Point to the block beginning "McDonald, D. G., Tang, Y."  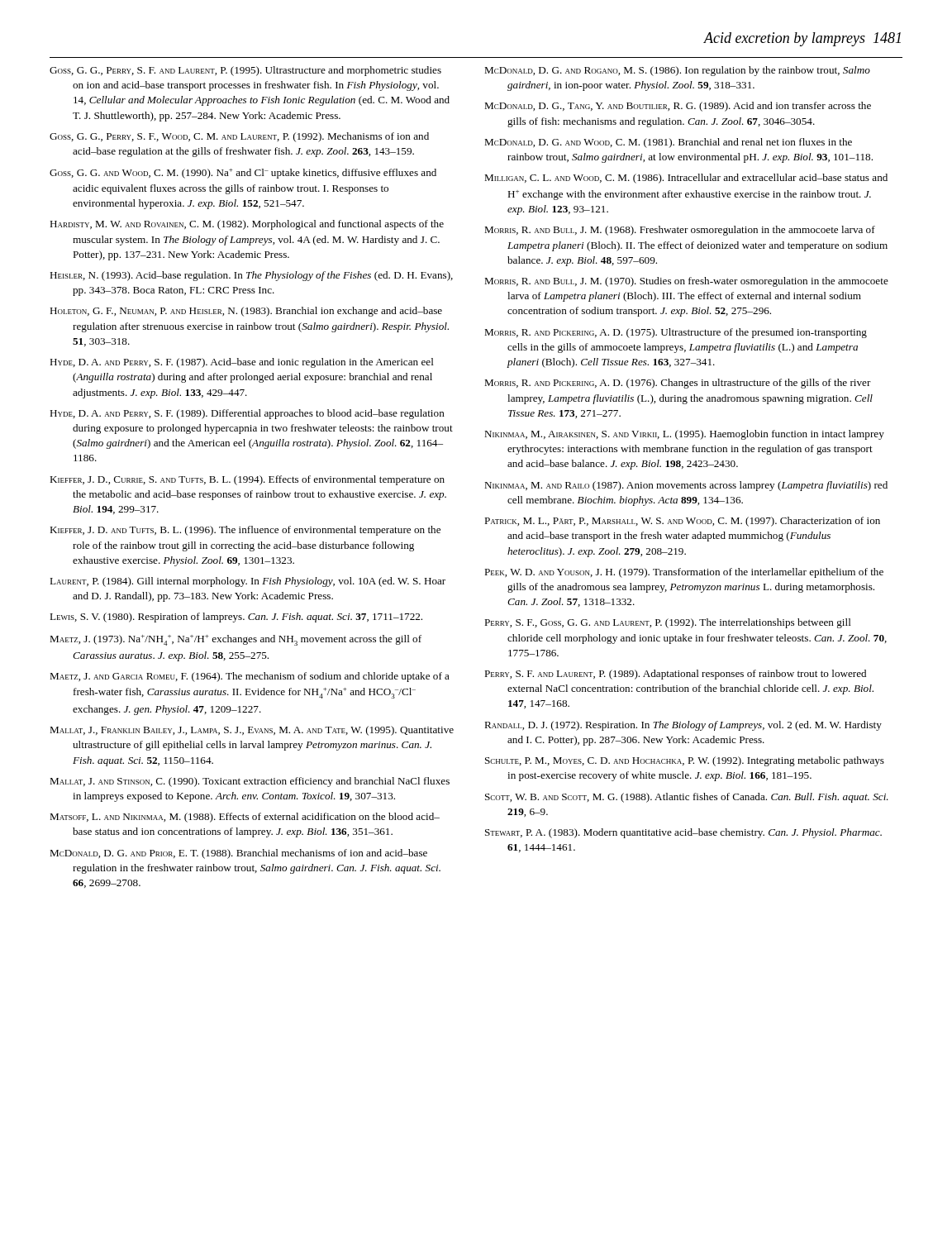[x=678, y=113]
